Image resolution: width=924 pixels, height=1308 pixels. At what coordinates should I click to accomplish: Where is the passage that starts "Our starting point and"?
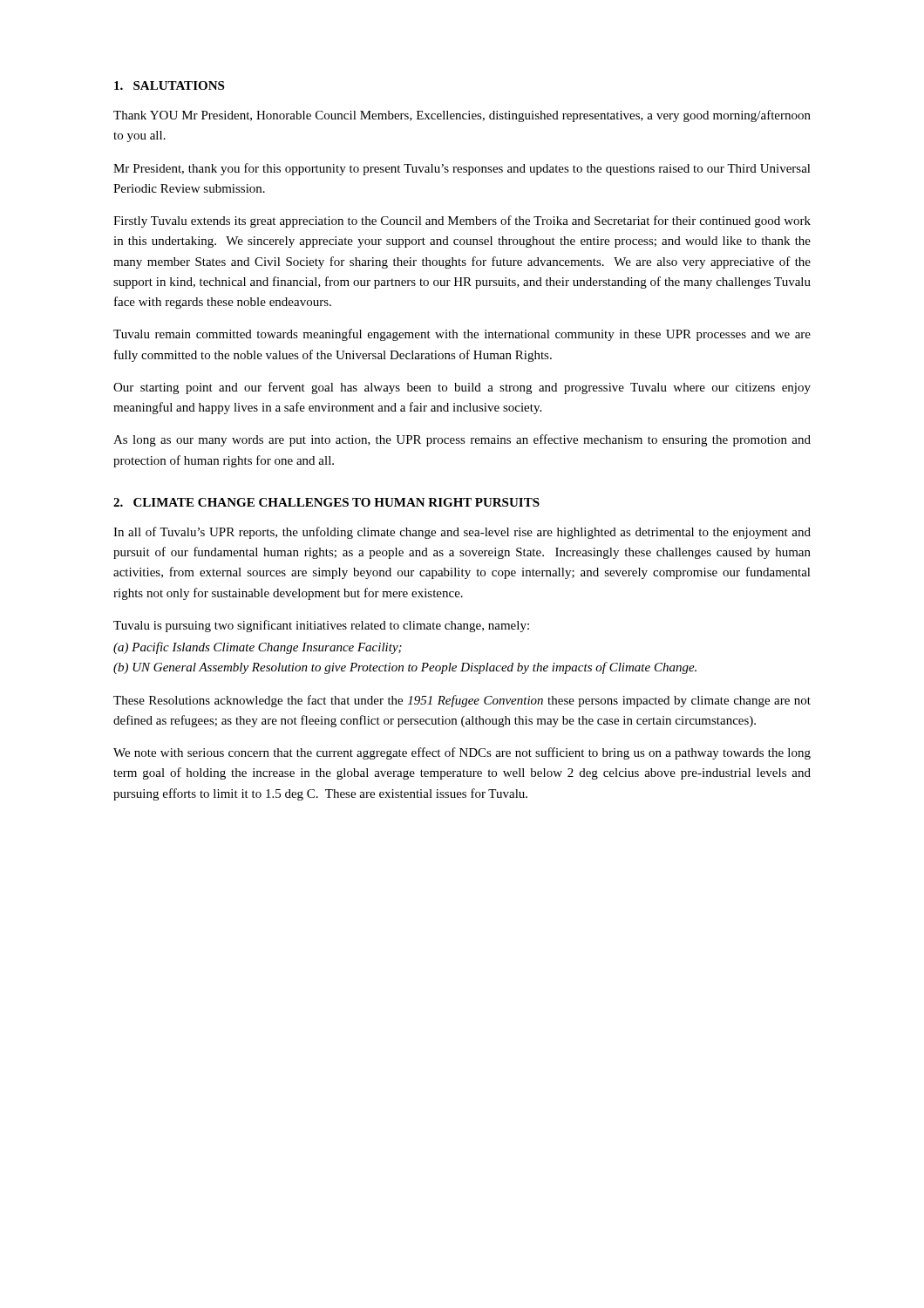tap(462, 397)
